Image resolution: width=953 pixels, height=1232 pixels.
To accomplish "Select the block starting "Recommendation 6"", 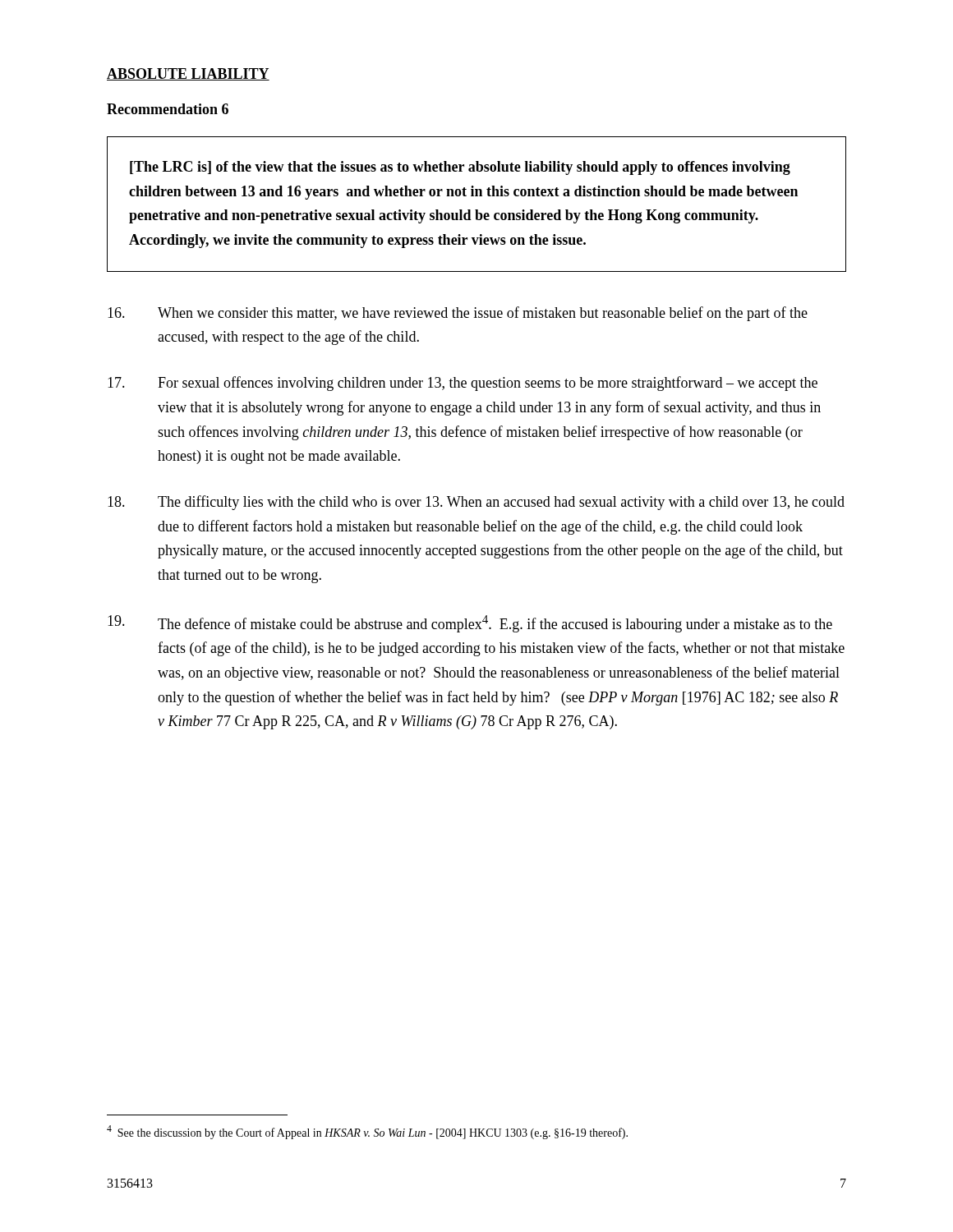I will coord(168,109).
